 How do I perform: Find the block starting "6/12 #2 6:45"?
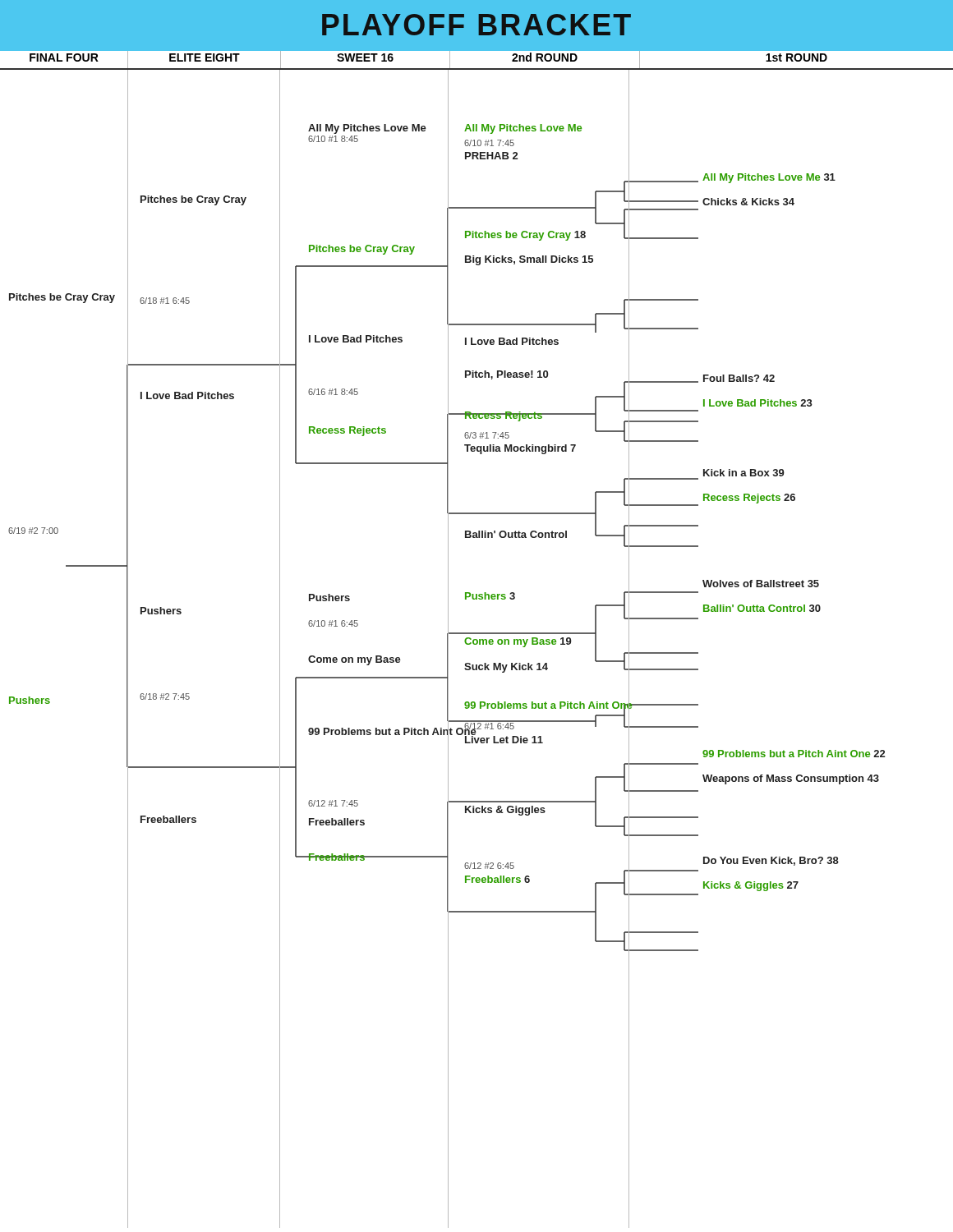[489, 866]
